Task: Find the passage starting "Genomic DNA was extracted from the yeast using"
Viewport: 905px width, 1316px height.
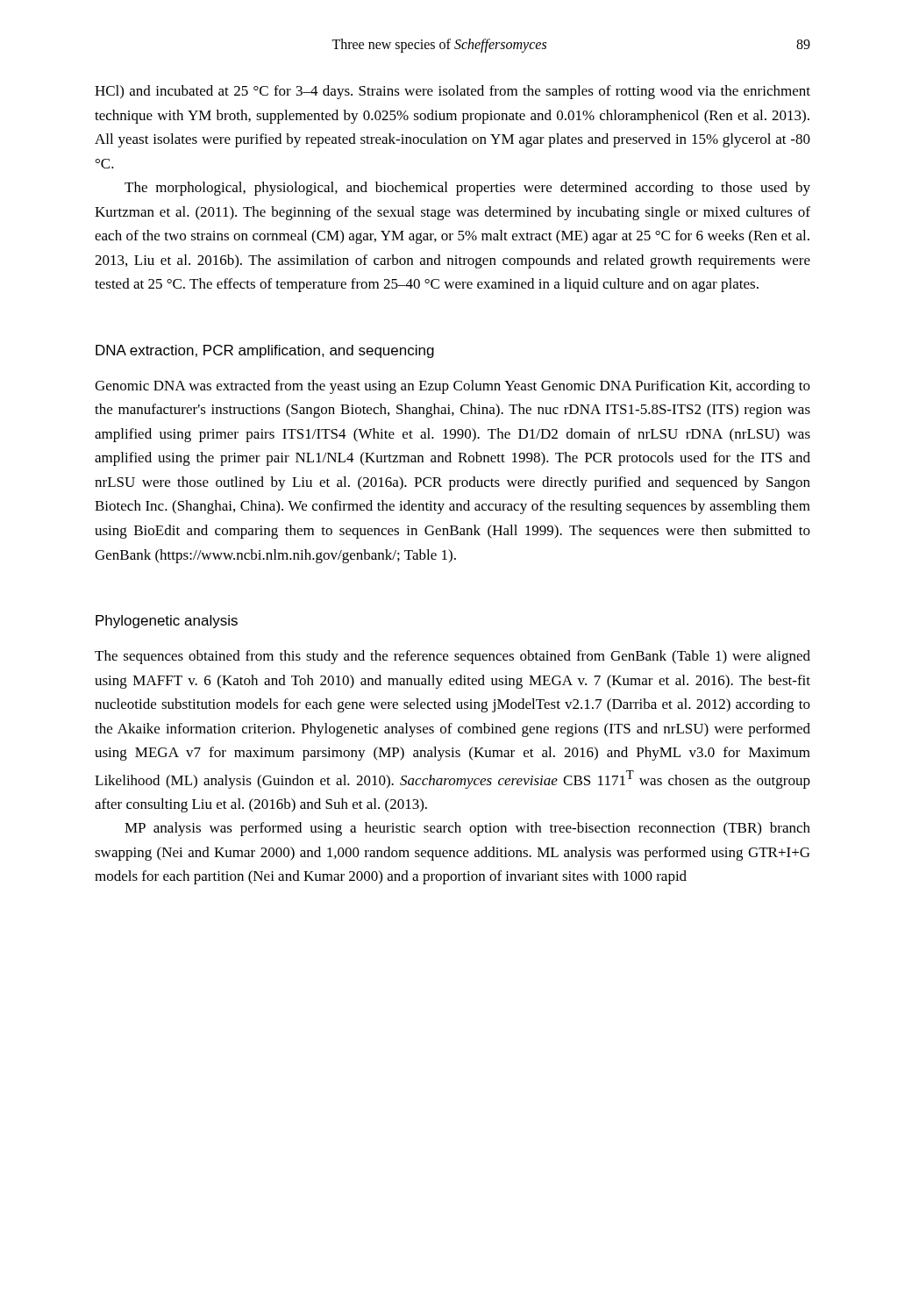Action: 452,470
